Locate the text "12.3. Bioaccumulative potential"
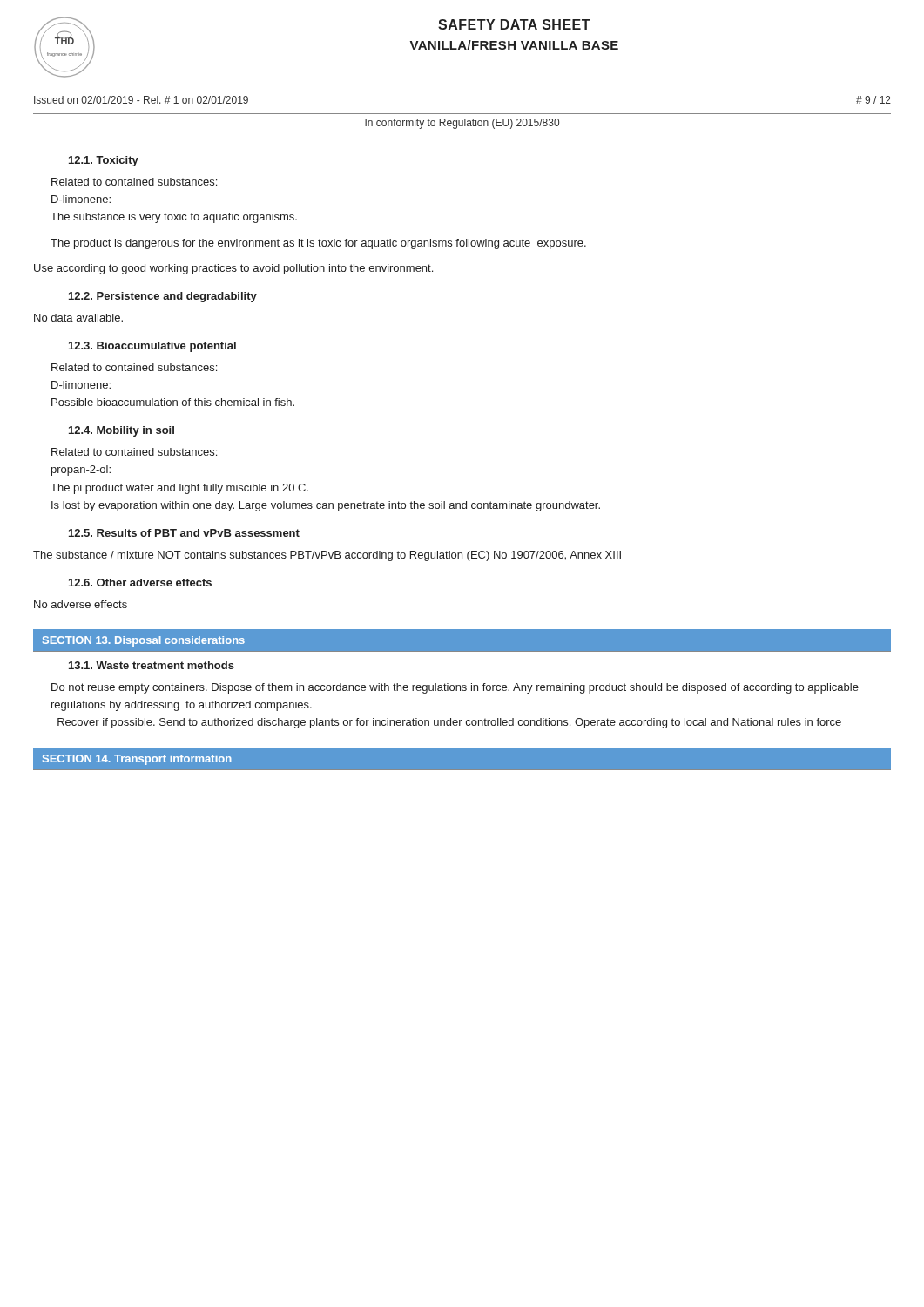The width and height of the screenshot is (924, 1307). coord(152,345)
